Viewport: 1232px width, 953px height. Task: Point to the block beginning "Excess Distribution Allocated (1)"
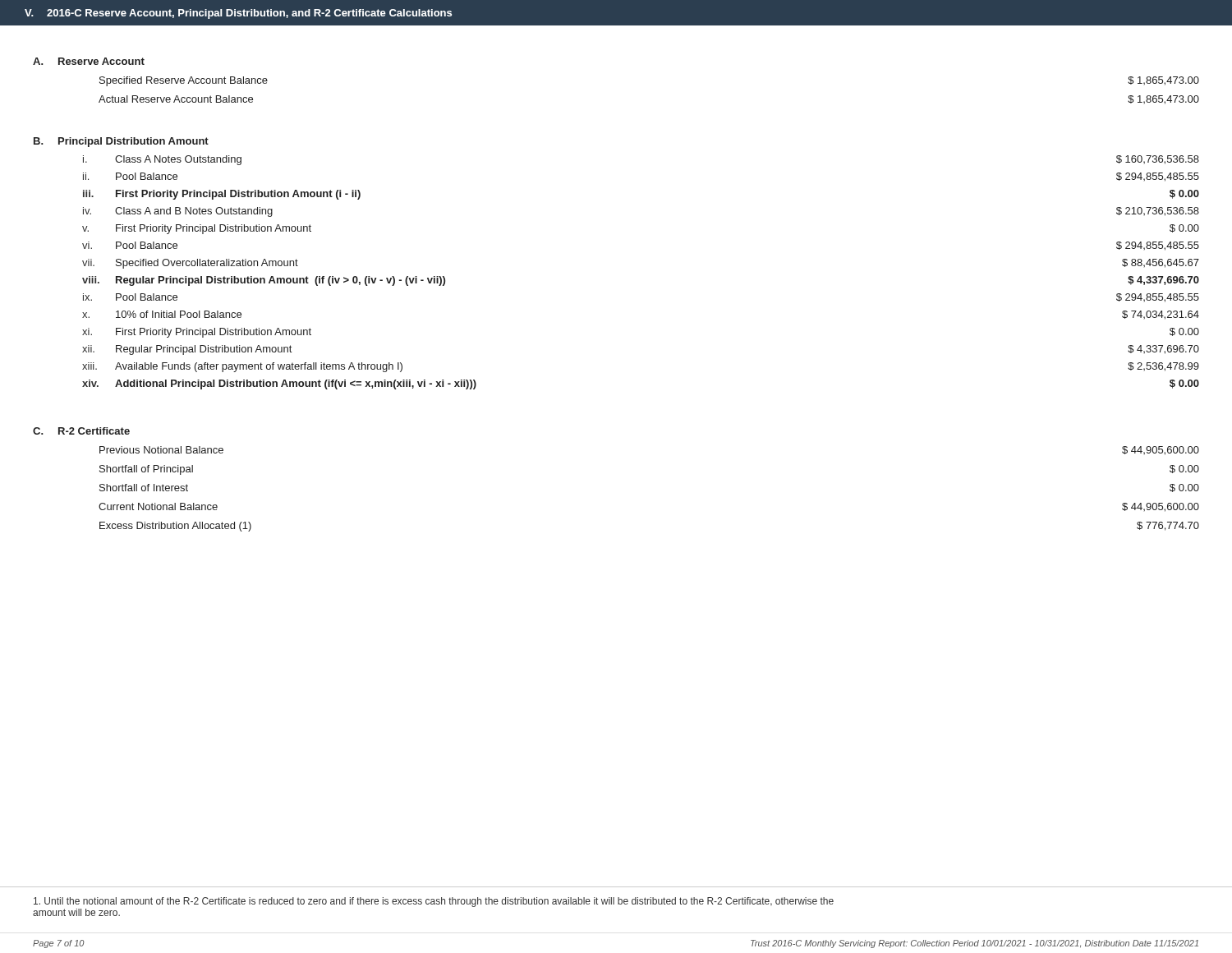coord(179,526)
